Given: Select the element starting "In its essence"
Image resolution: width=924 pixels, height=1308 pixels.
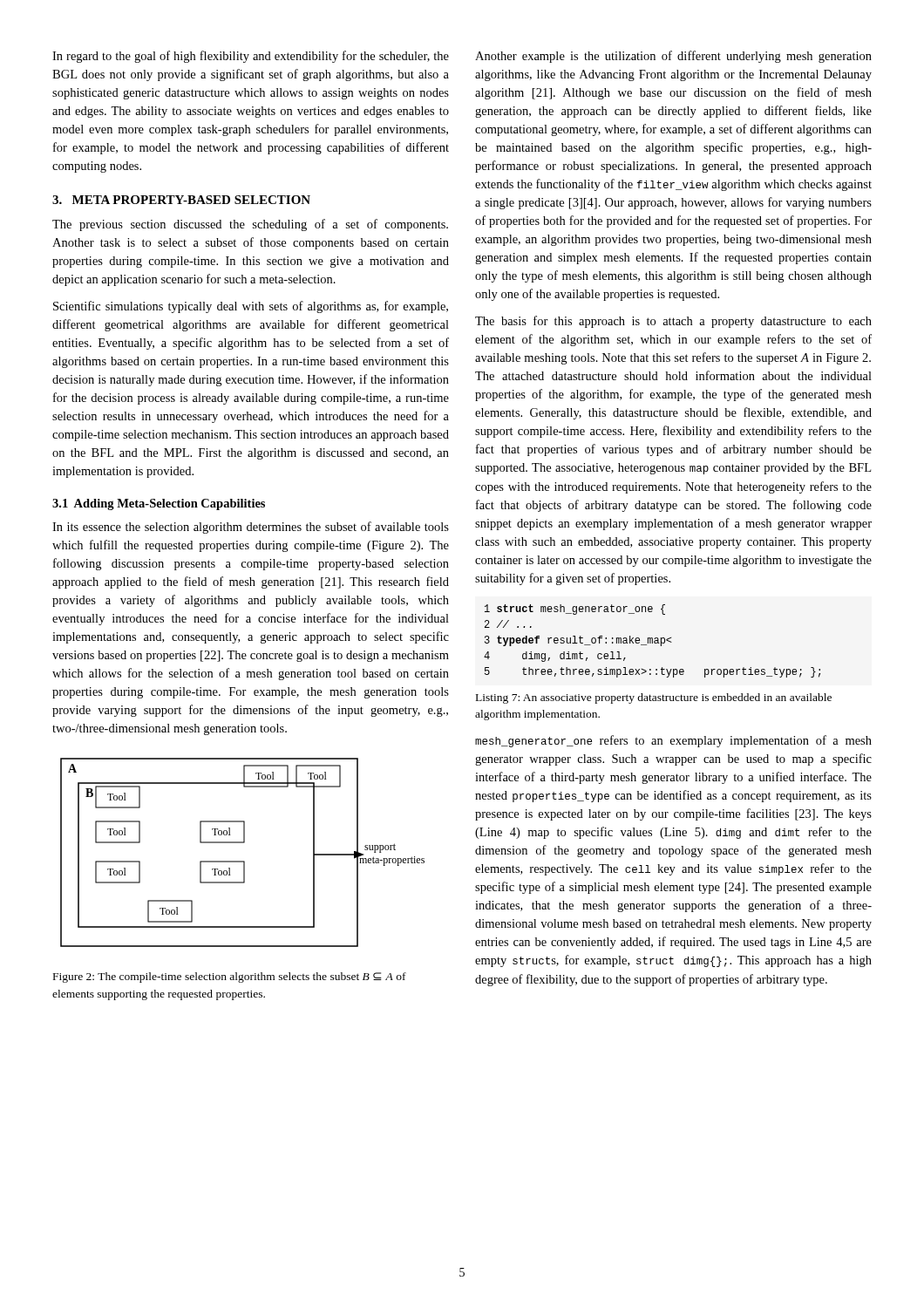Looking at the screenshot, I should point(251,628).
